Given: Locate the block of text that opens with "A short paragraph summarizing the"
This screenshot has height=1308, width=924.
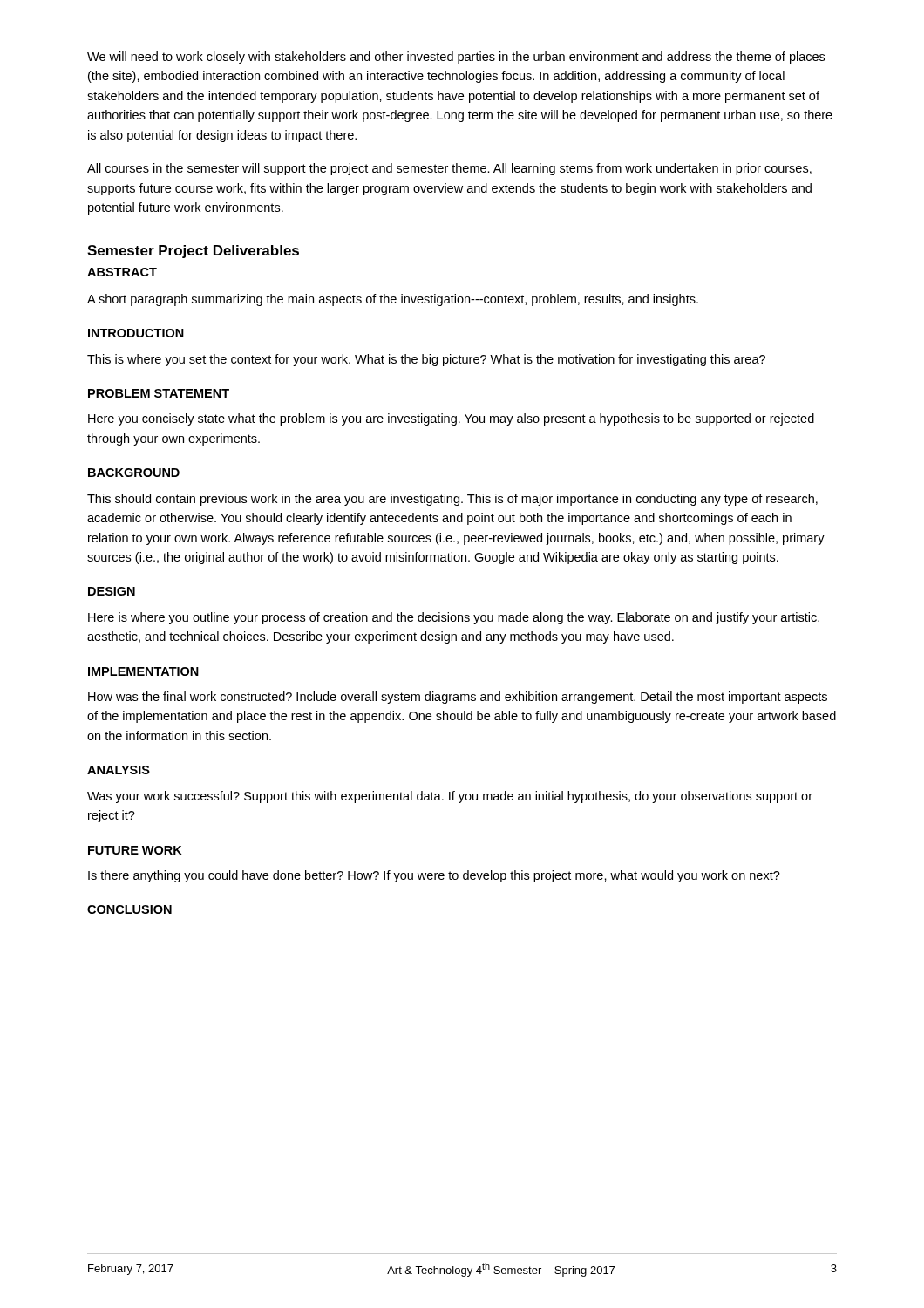Looking at the screenshot, I should pos(393,299).
